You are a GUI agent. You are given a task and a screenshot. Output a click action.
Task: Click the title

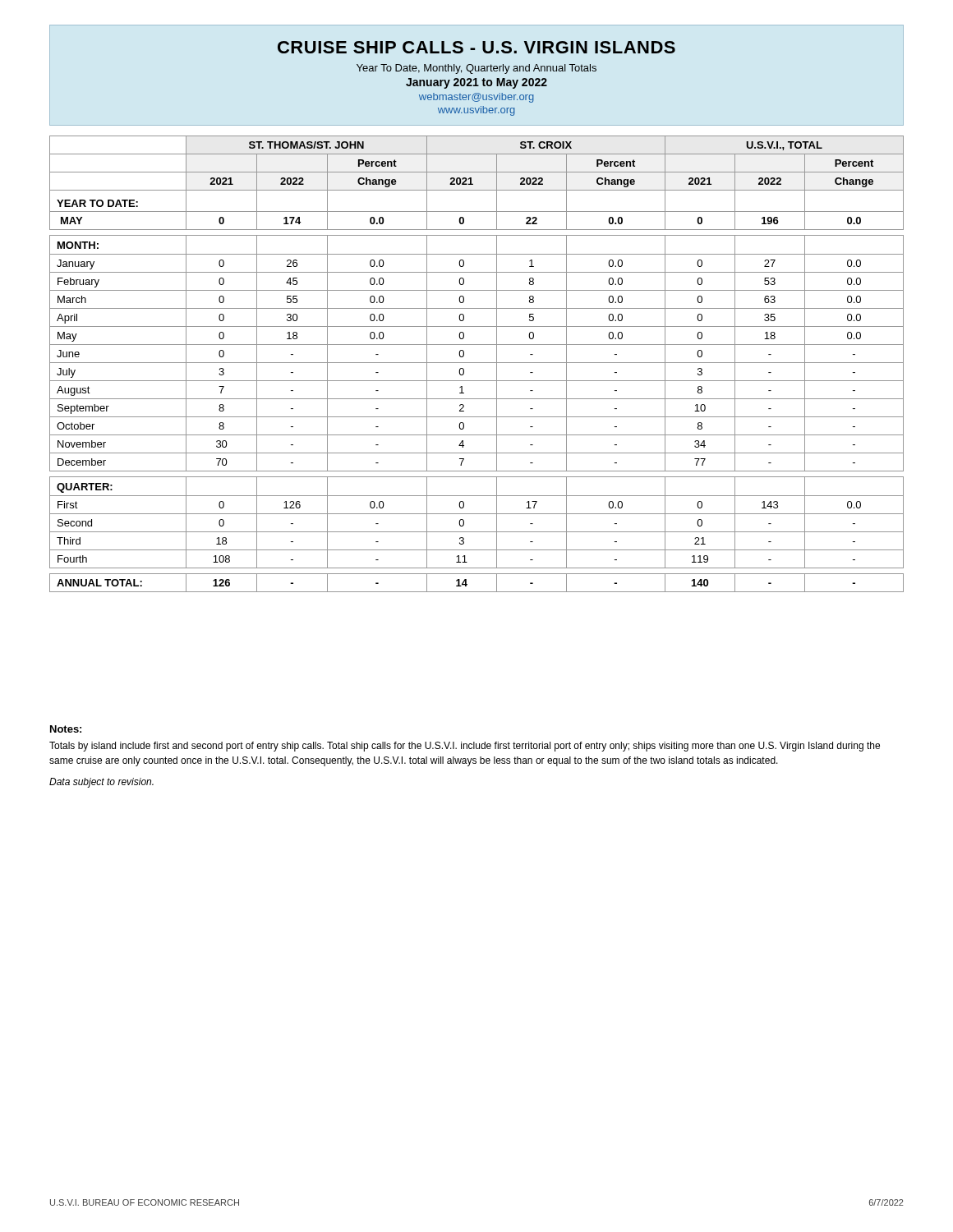[x=476, y=76]
